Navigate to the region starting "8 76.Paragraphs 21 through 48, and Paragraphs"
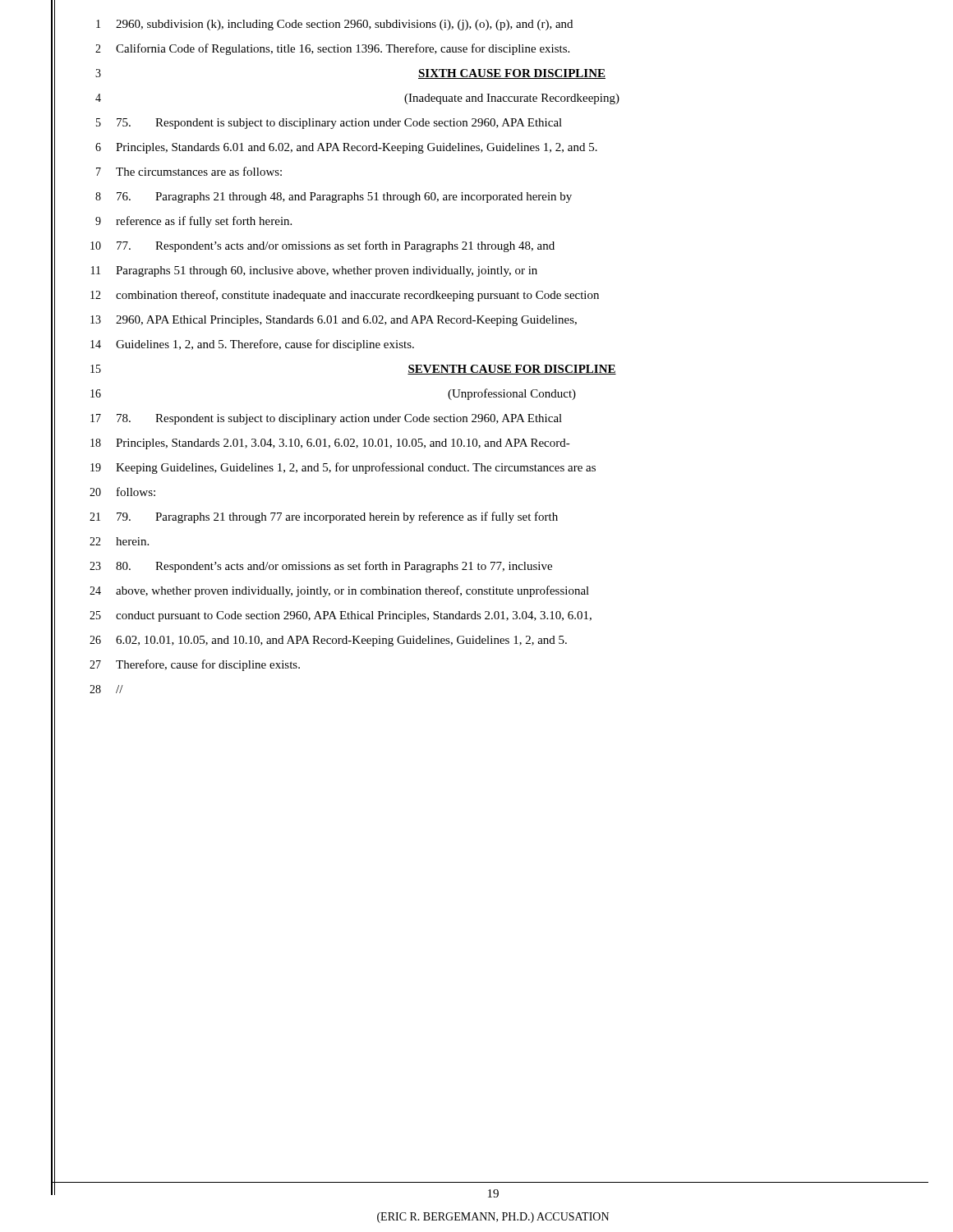 coord(493,199)
